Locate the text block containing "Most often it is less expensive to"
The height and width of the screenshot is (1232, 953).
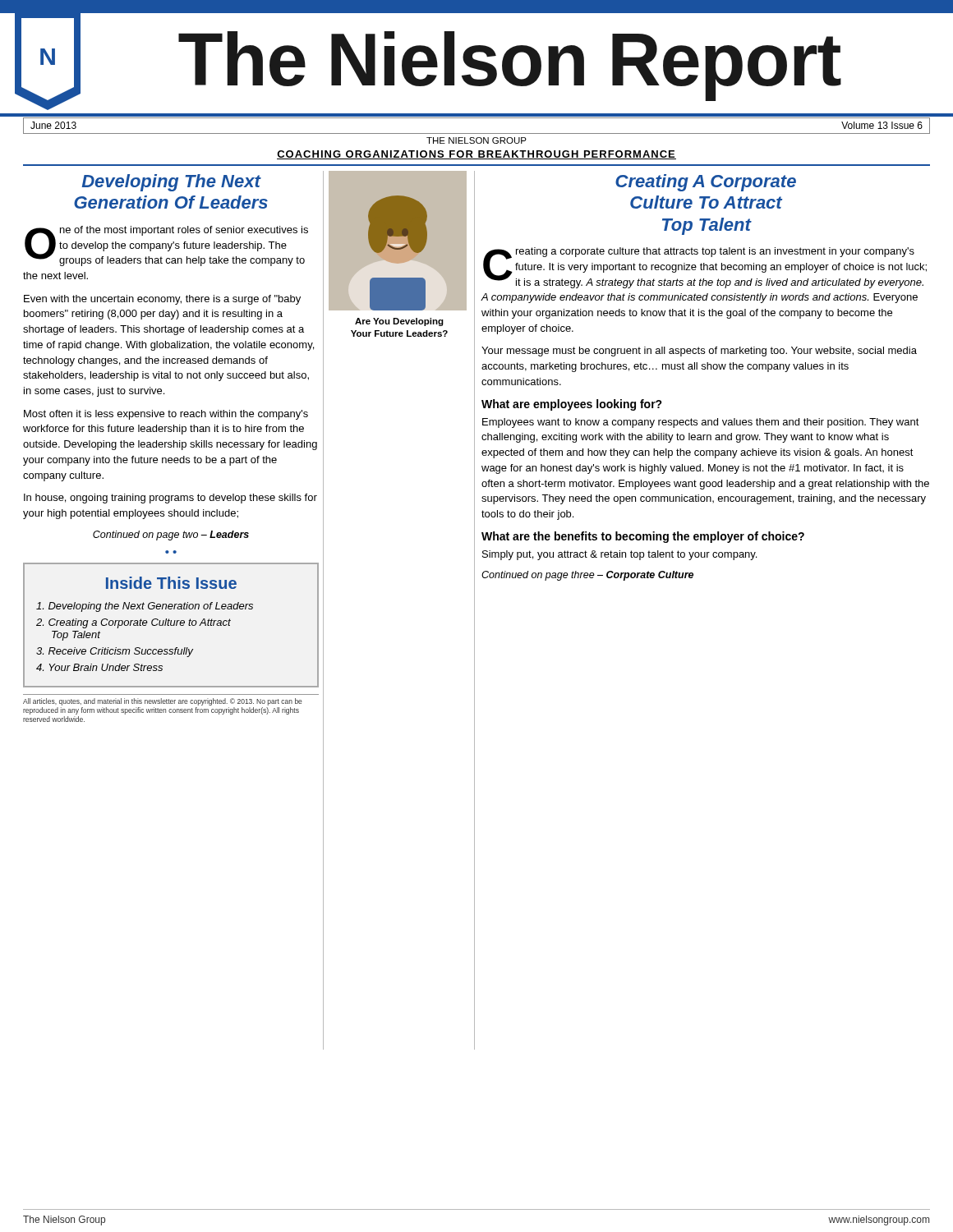pos(170,444)
